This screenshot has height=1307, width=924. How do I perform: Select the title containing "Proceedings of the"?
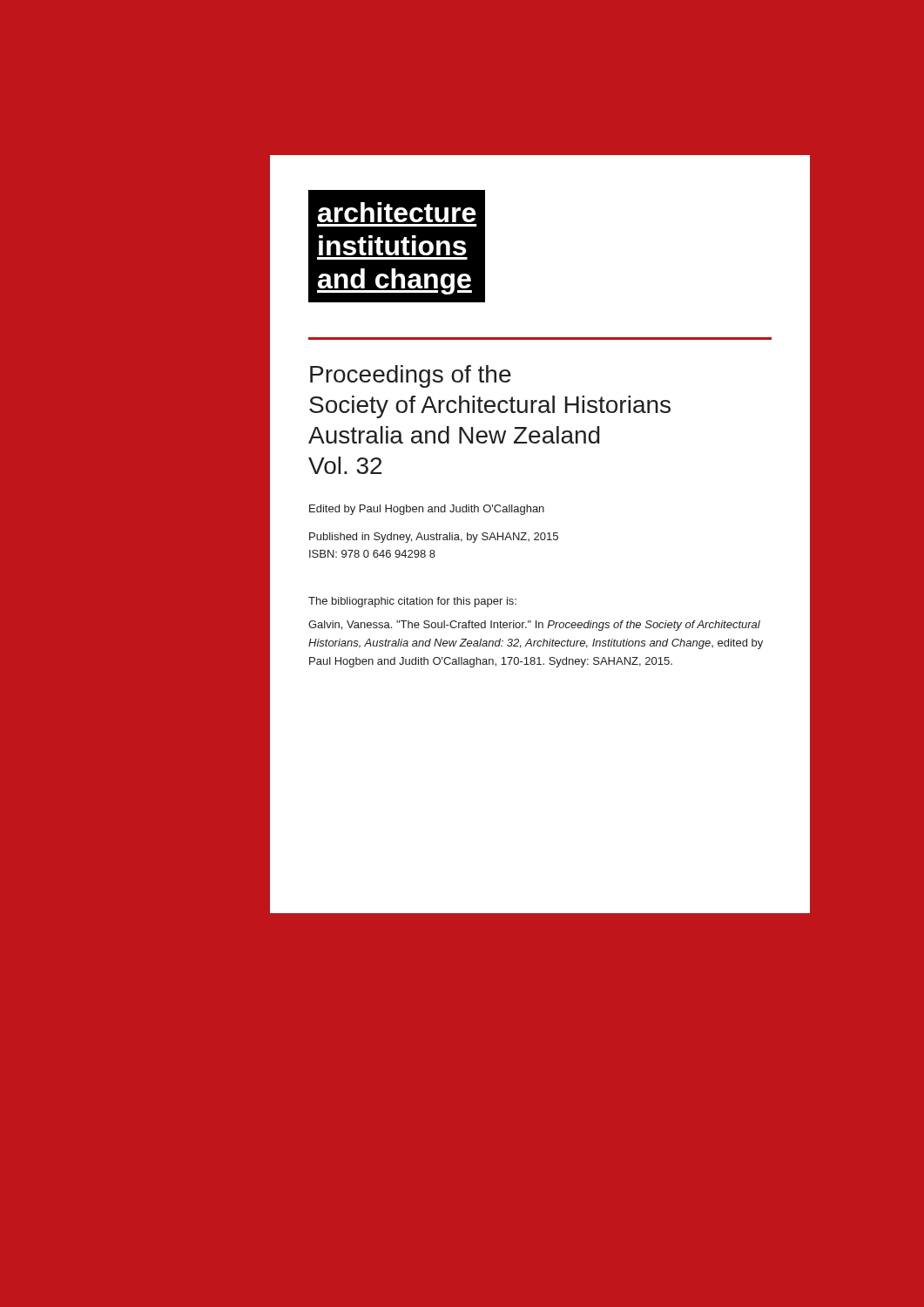(490, 420)
